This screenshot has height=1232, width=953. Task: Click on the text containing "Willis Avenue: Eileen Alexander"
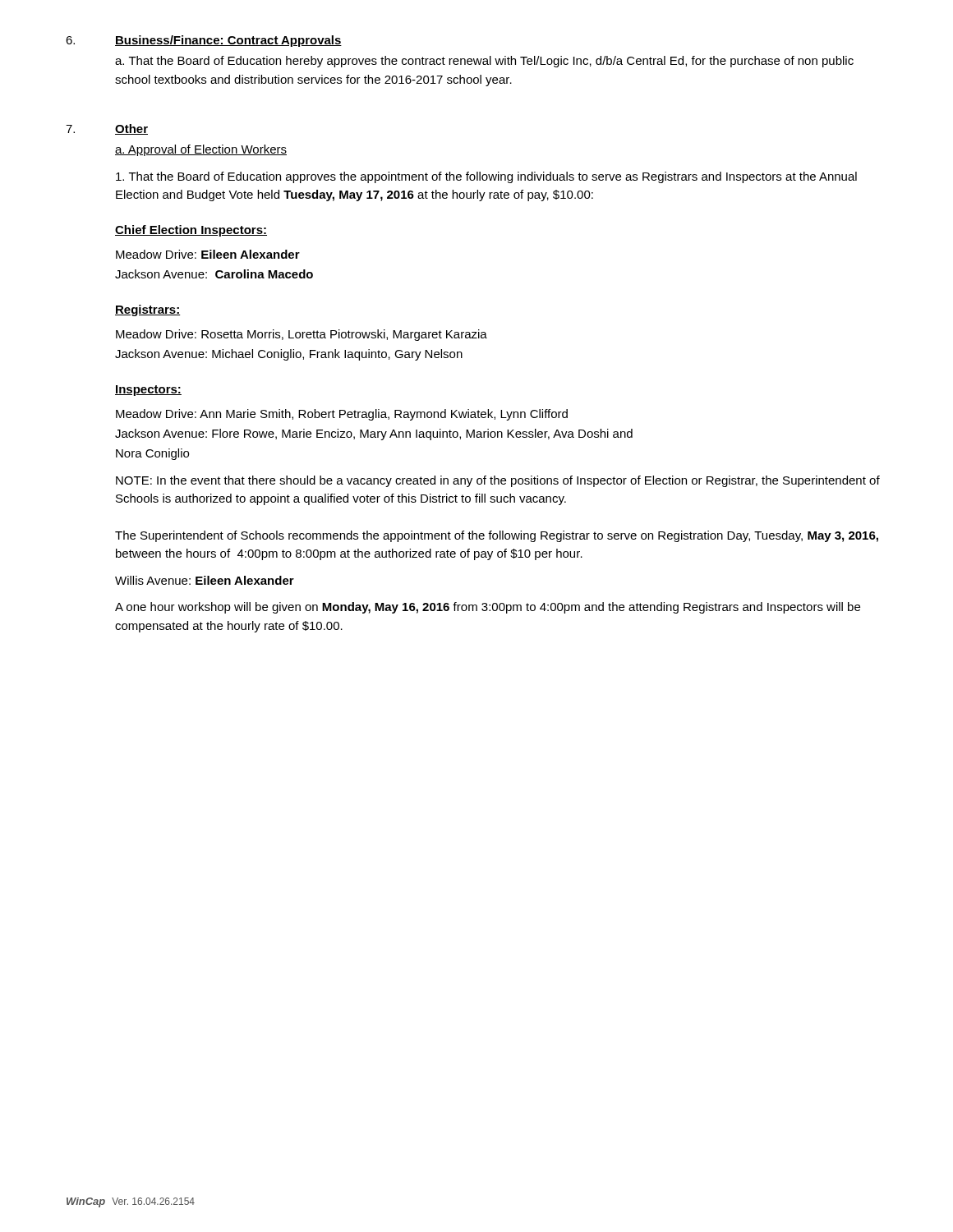204,580
